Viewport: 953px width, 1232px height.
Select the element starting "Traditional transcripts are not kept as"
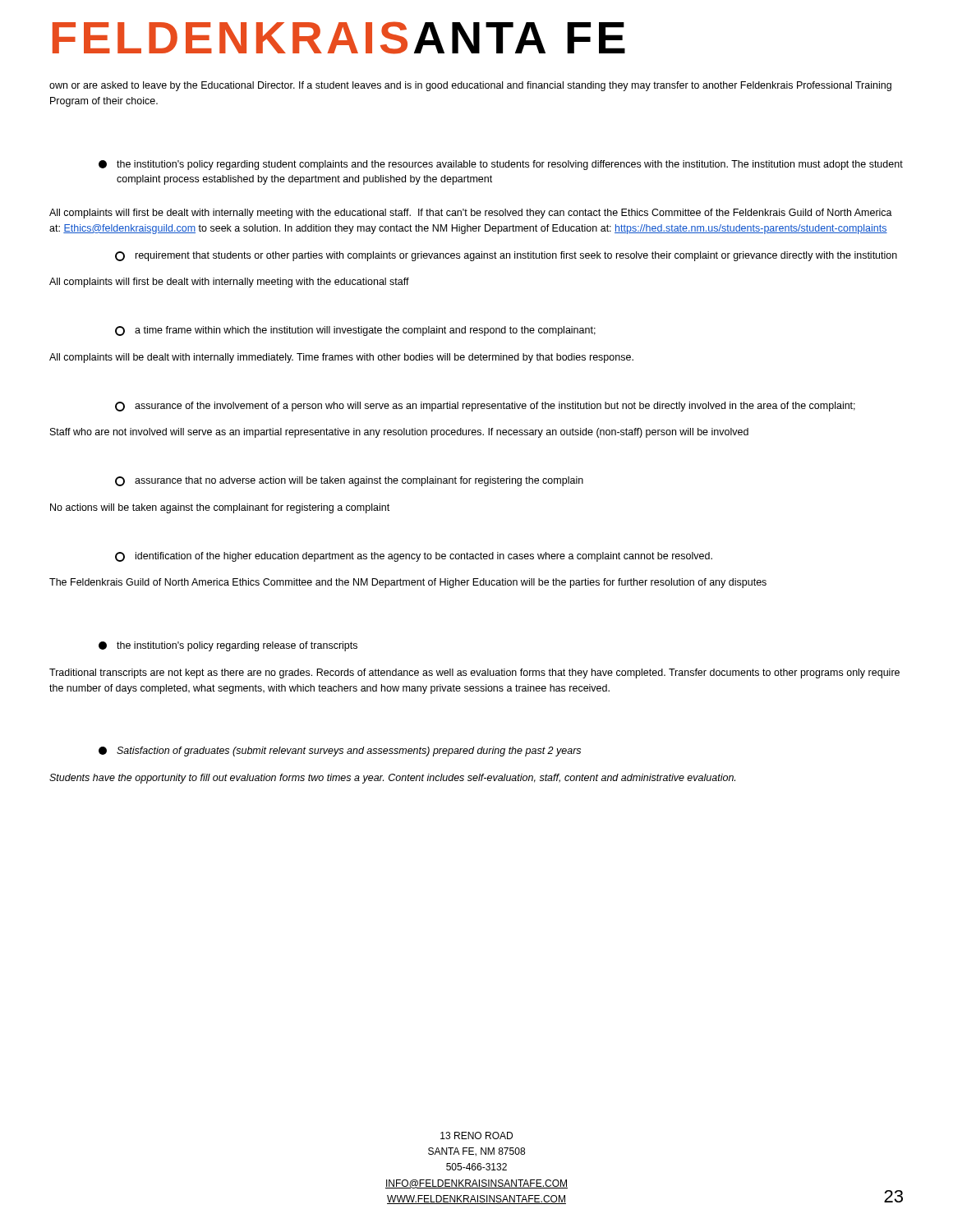point(475,680)
